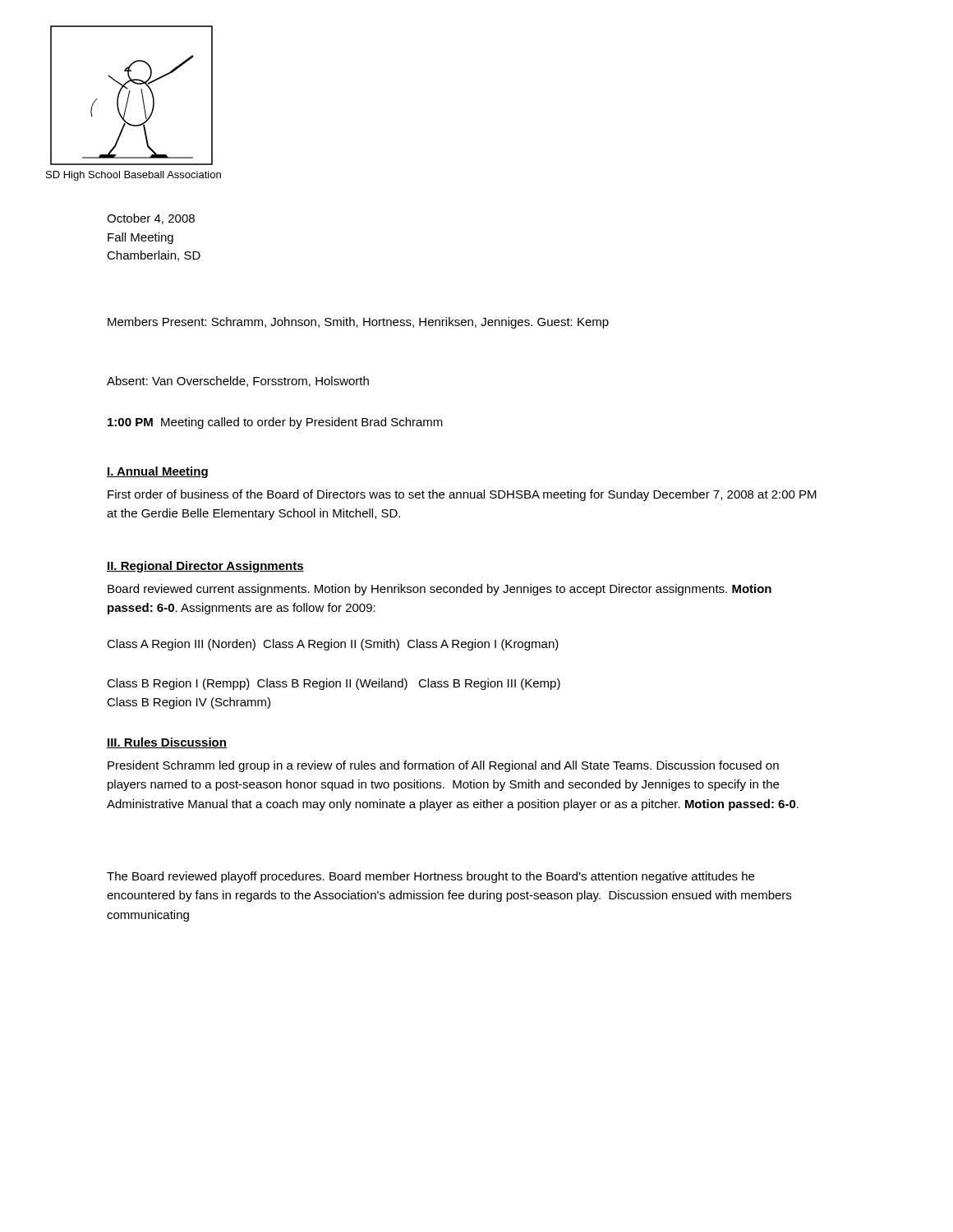Click on the text block with the text "Class B Region I (Rempp)"
Screen dimensions: 1232x953
(x=334, y=693)
